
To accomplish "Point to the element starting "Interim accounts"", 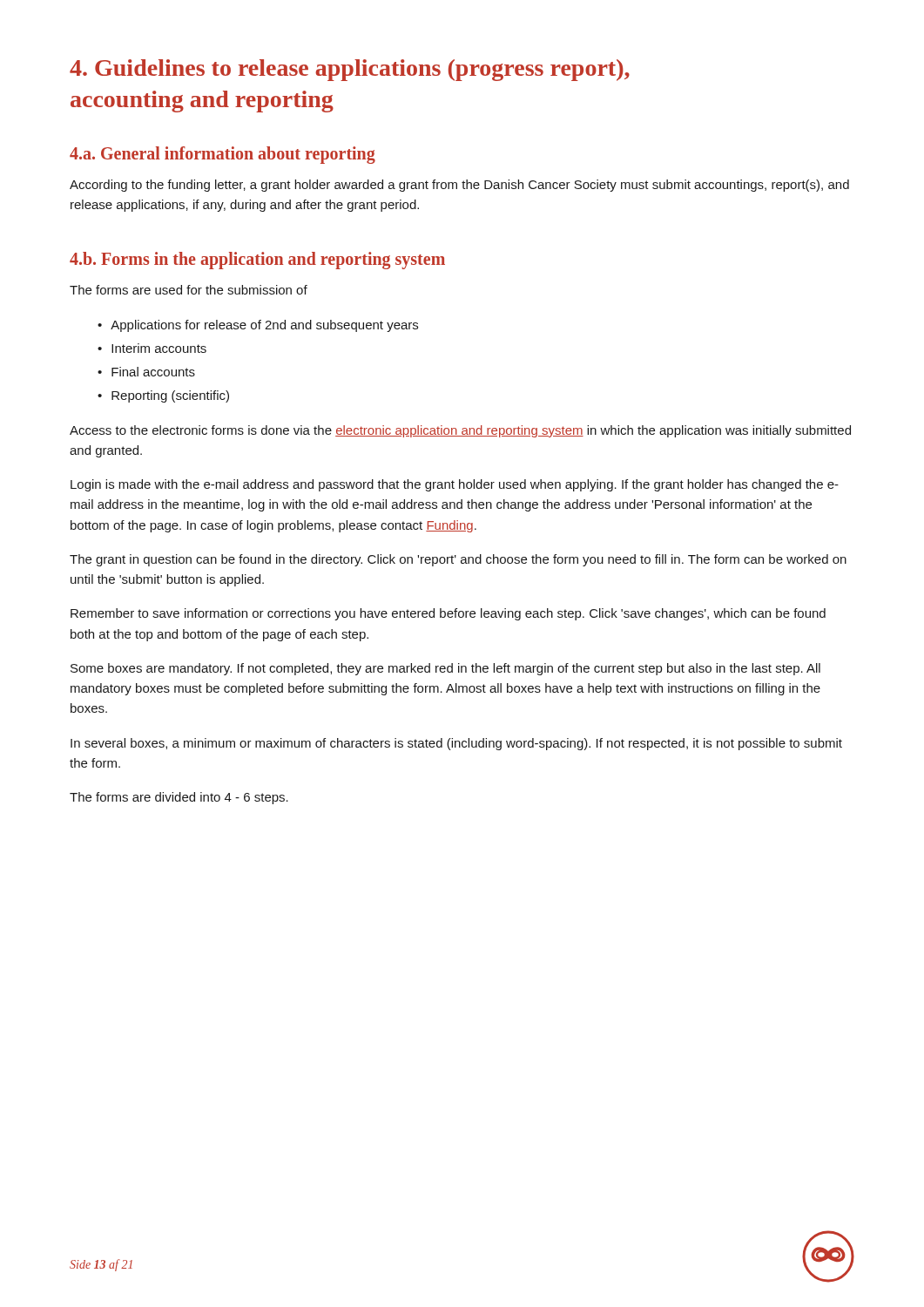I will [159, 348].
